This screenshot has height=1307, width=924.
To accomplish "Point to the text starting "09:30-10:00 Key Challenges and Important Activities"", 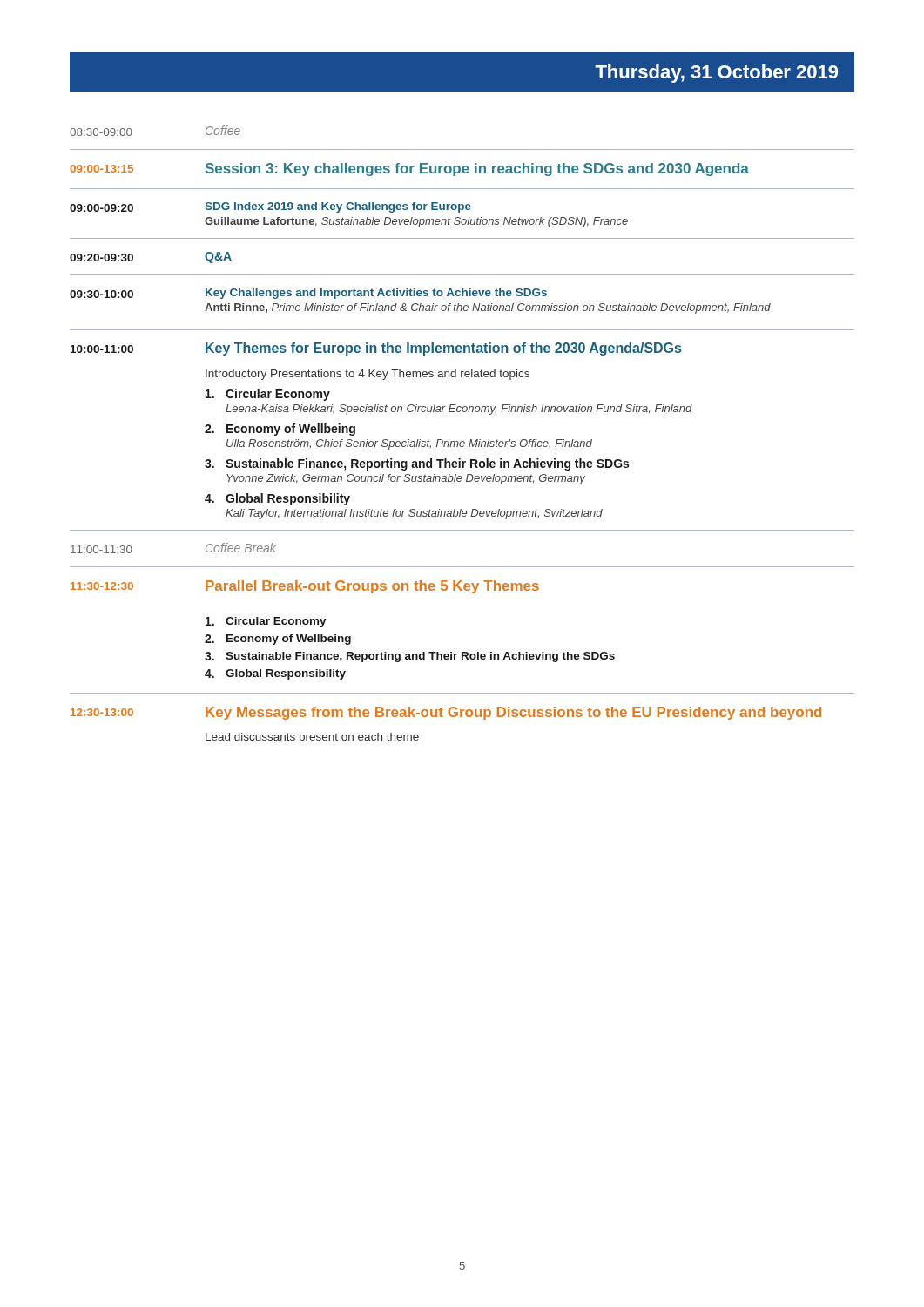I will [462, 300].
